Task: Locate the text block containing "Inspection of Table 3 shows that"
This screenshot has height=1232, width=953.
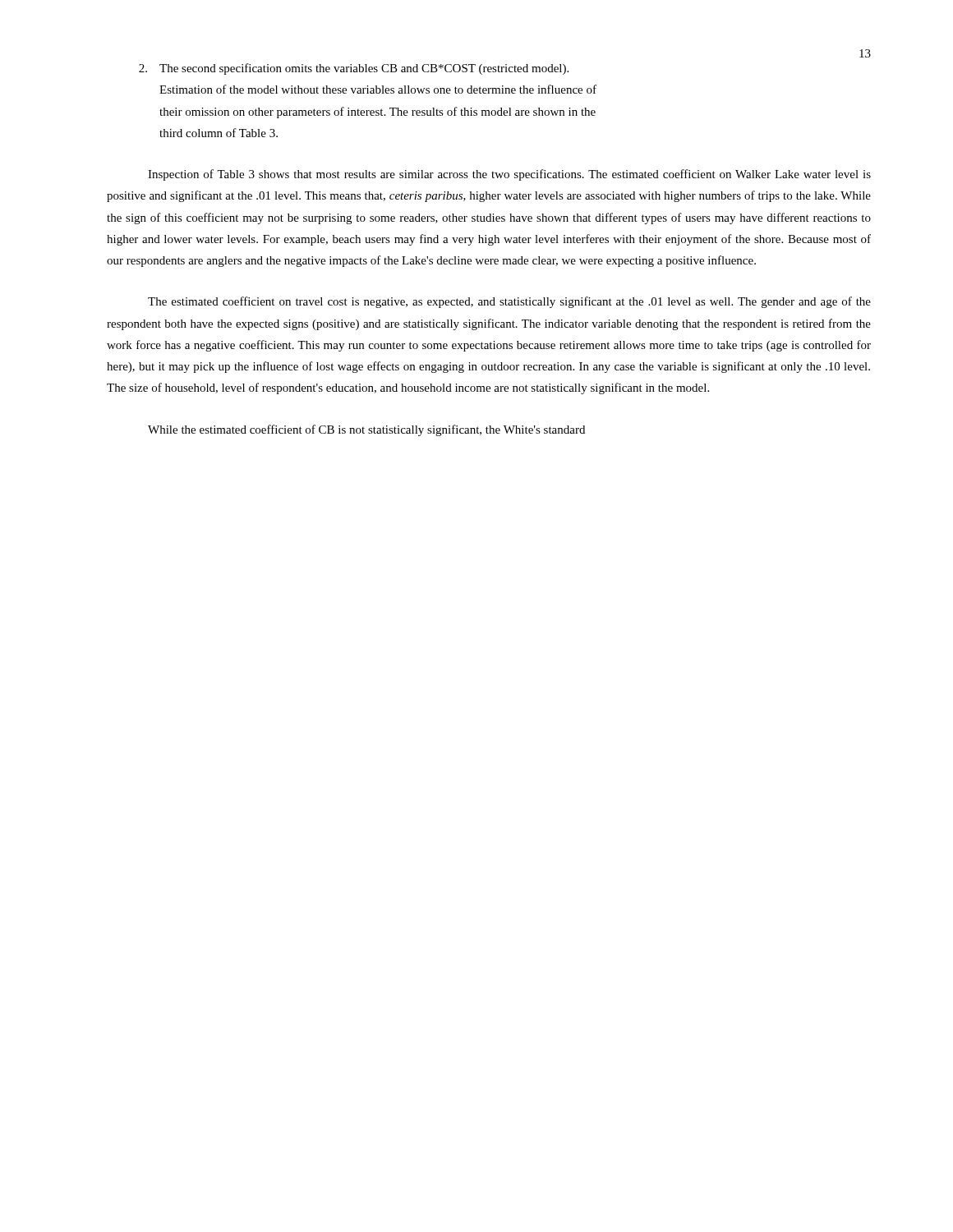Action: tap(489, 217)
